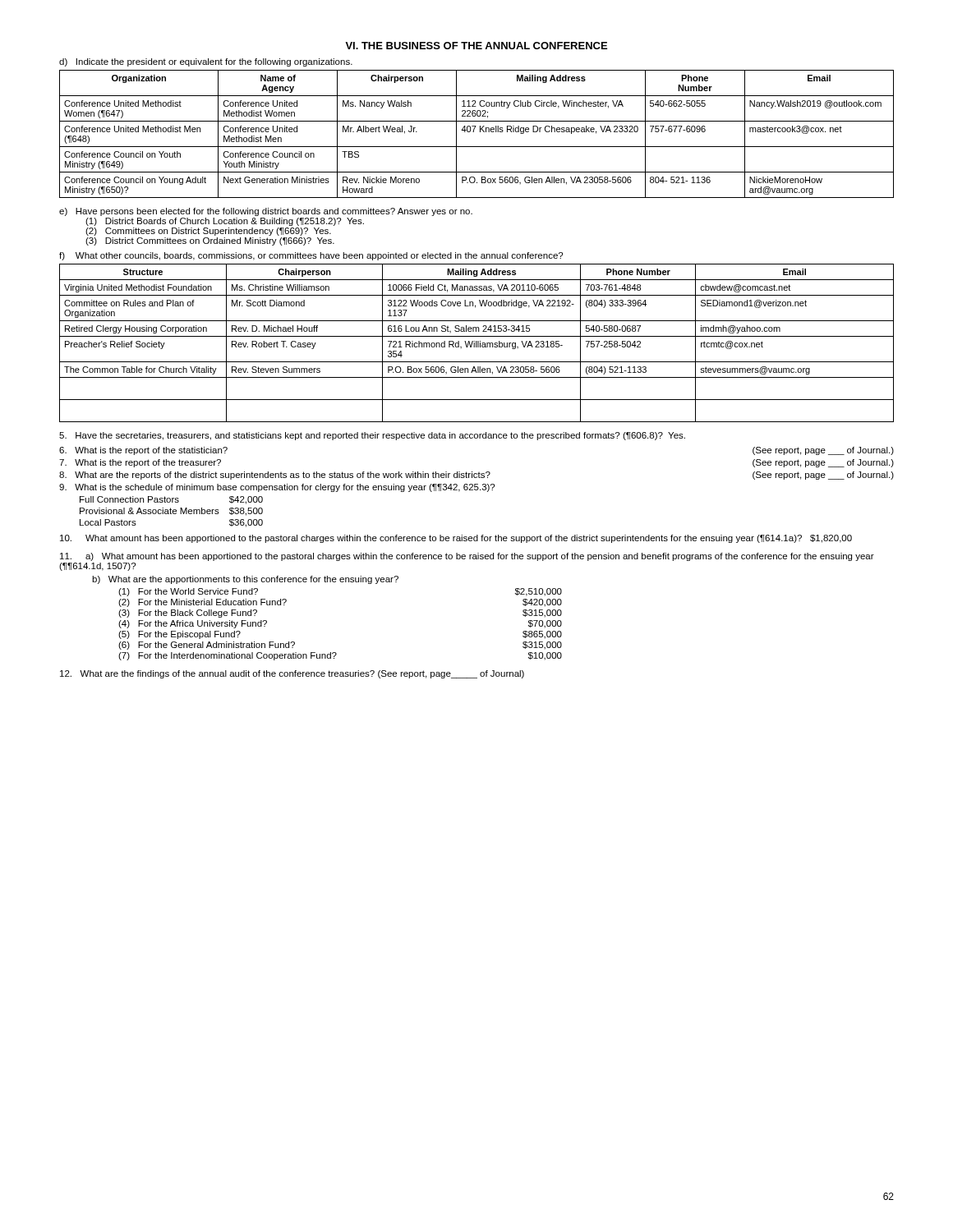Navigate to the text block starting "What is the schedule of minimum base compensation"

click(277, 487)
